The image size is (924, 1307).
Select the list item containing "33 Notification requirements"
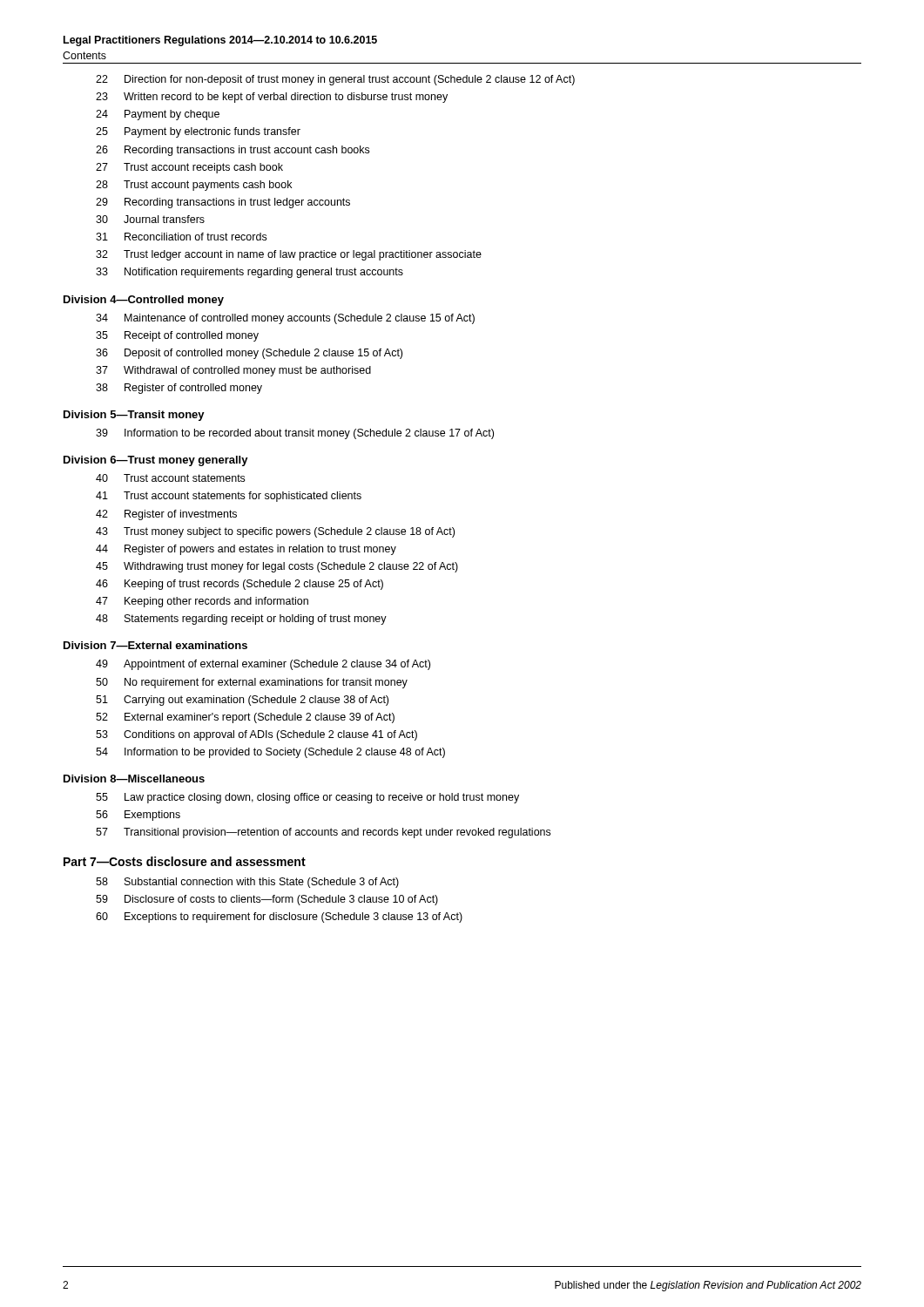(250, 273)
